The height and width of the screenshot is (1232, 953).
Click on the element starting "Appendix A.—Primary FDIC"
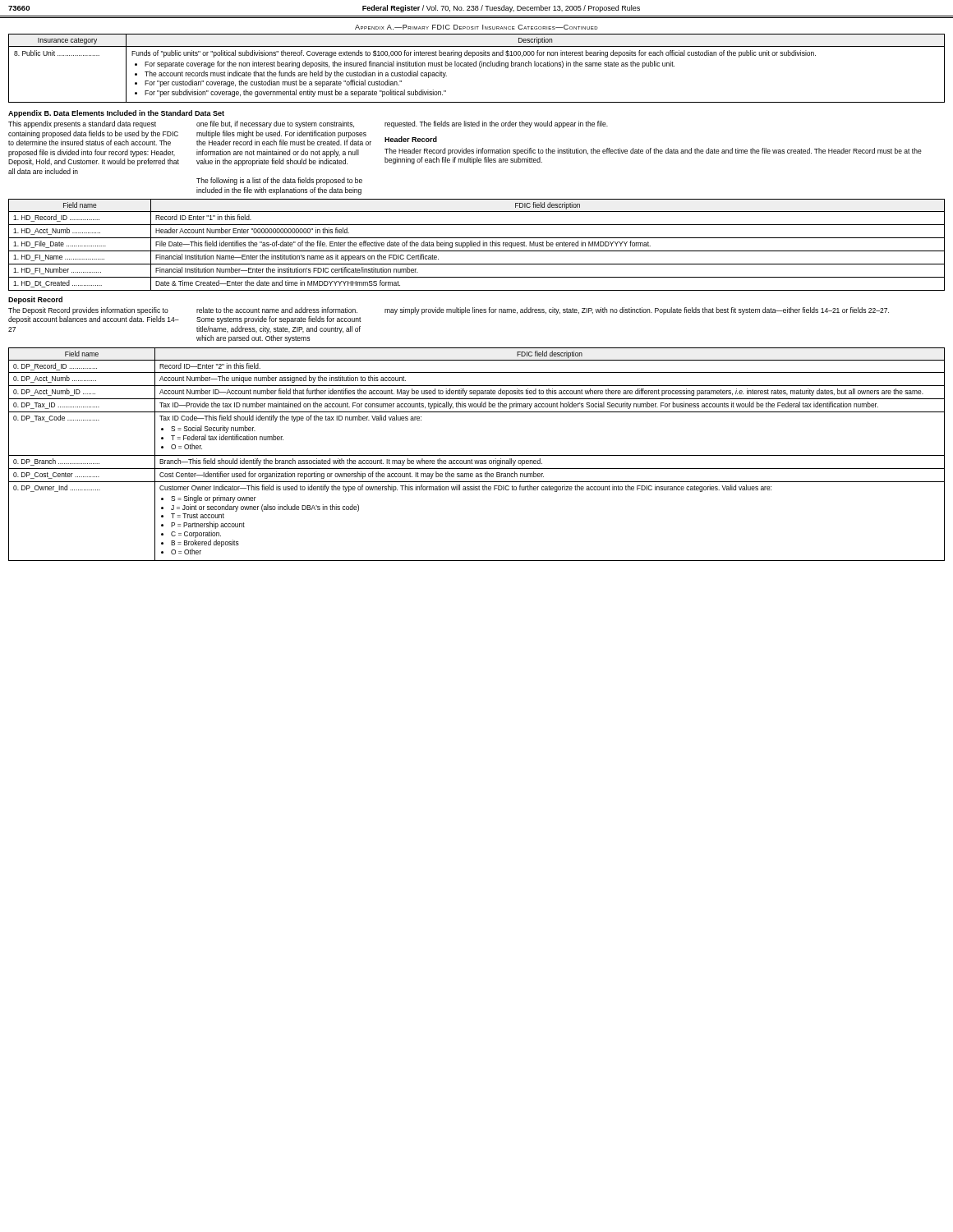(476, 27)
